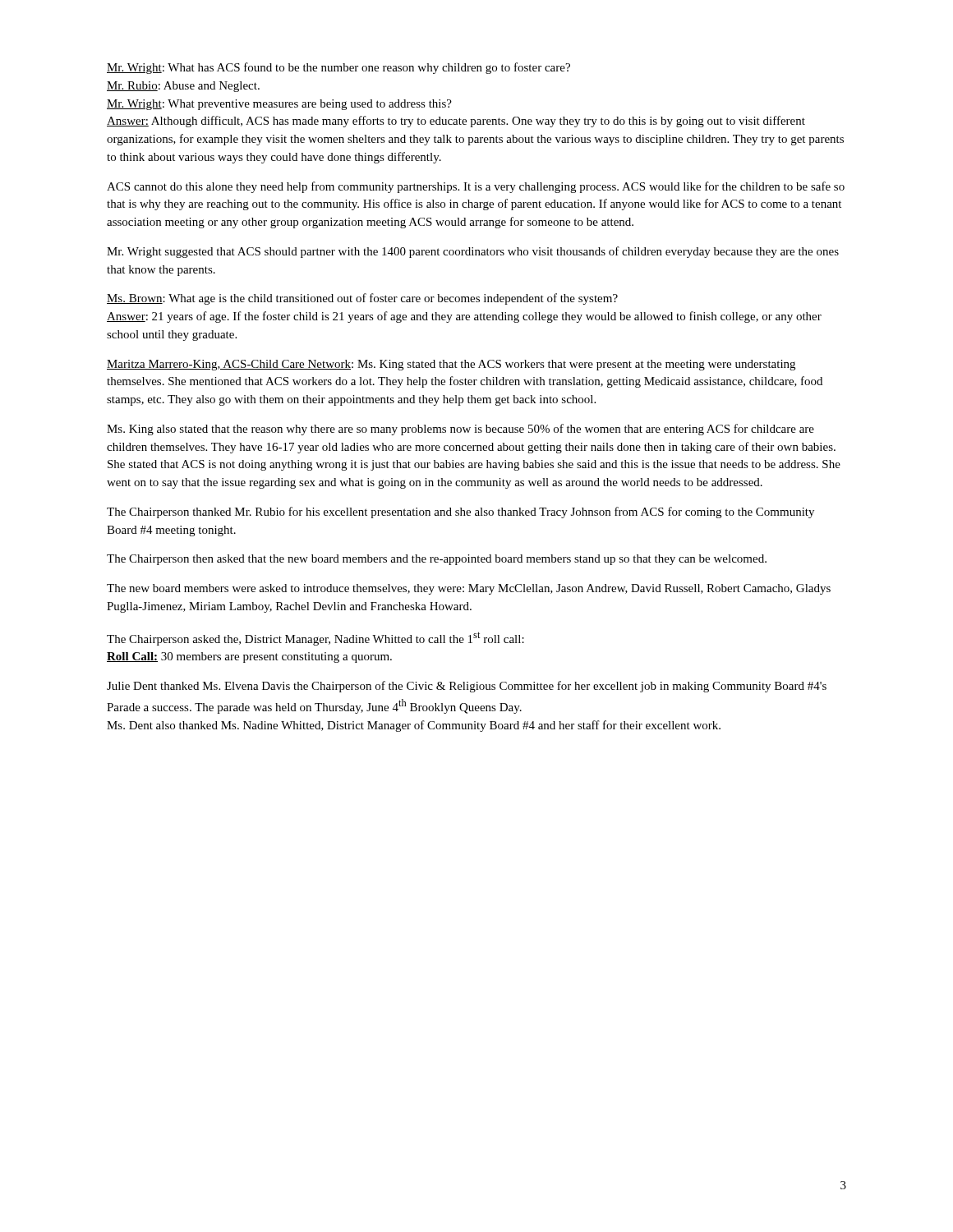The width and height of the screenshot is (953, 1232).
Task: Locate the block of text that opens with "Mr. Wright: What has ACS found to be"
Action: [475, 112]
